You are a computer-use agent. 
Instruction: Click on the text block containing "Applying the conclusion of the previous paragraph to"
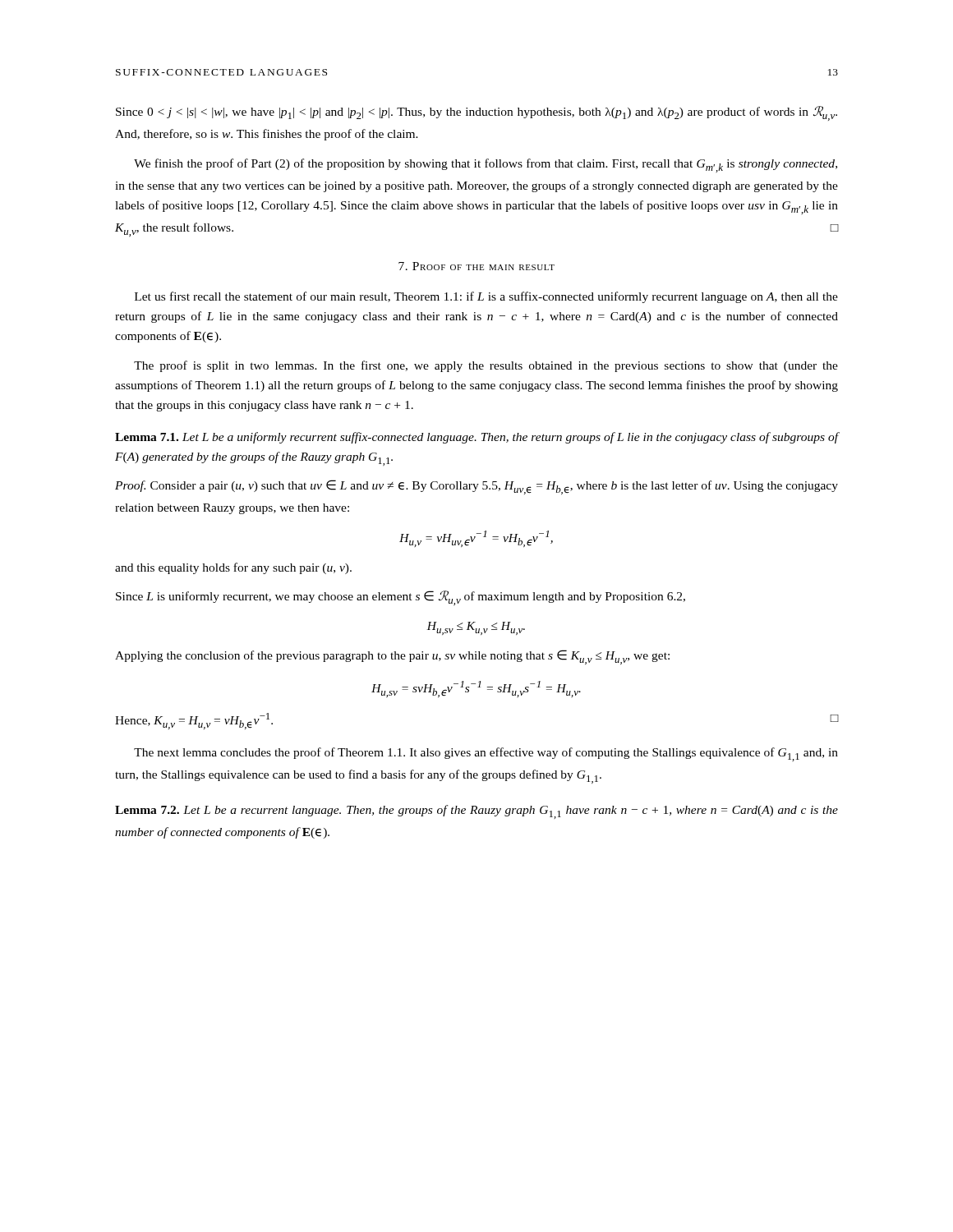[x=476, y=657]
